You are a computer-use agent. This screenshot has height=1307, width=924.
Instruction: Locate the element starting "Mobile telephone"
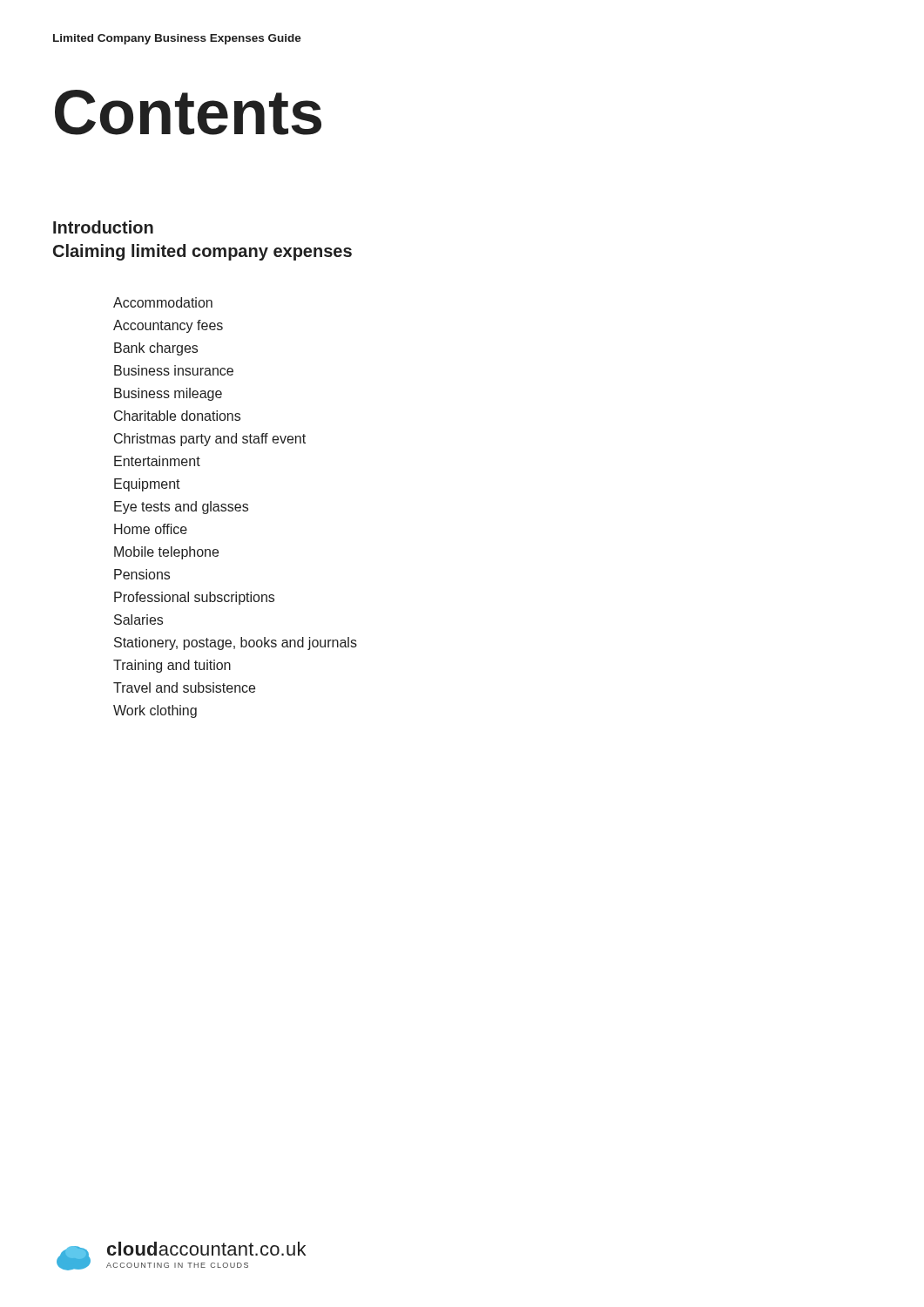pyautogui.click(x=166, y=552)
